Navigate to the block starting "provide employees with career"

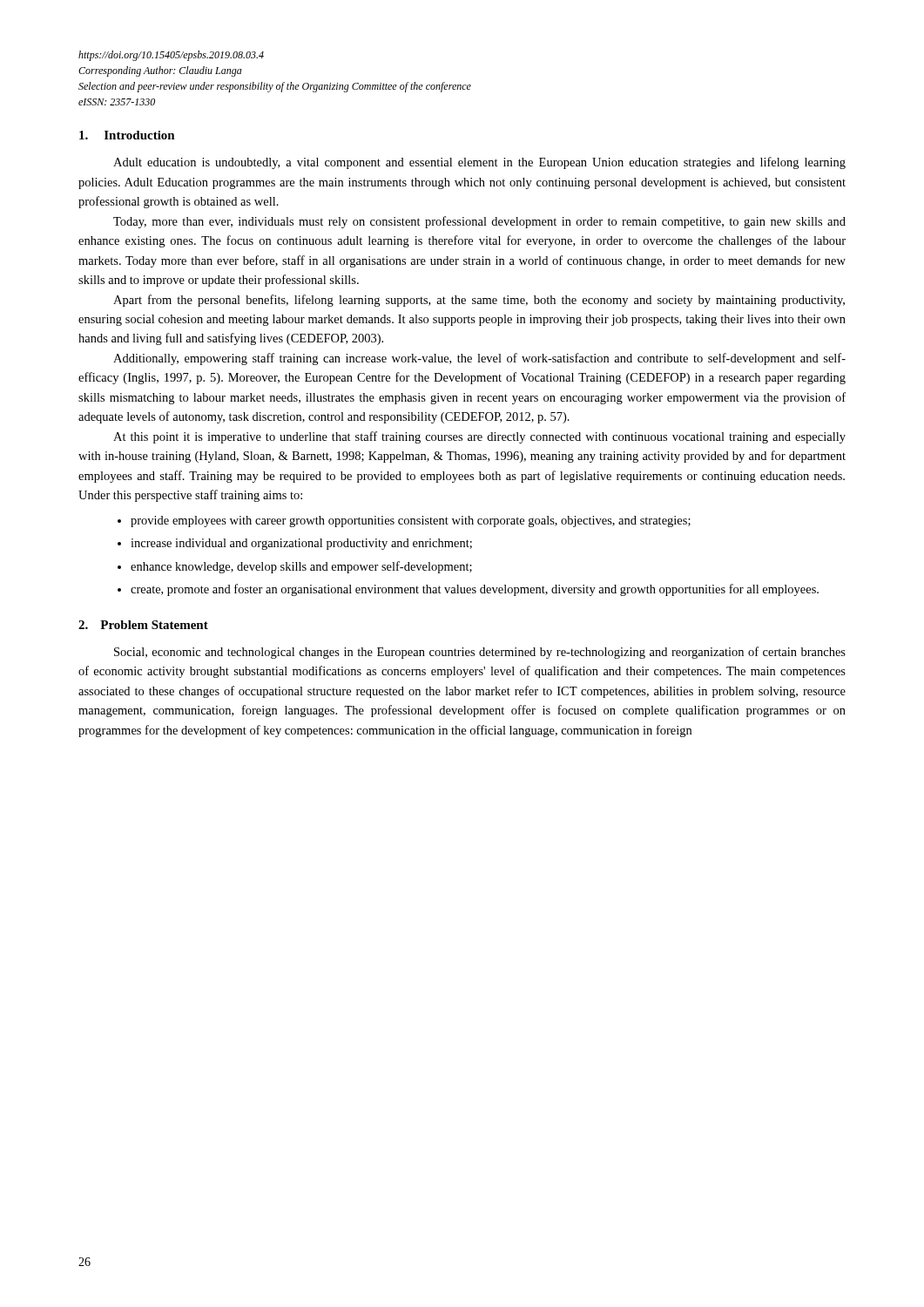pyautogui.click(x=488, y=520)
